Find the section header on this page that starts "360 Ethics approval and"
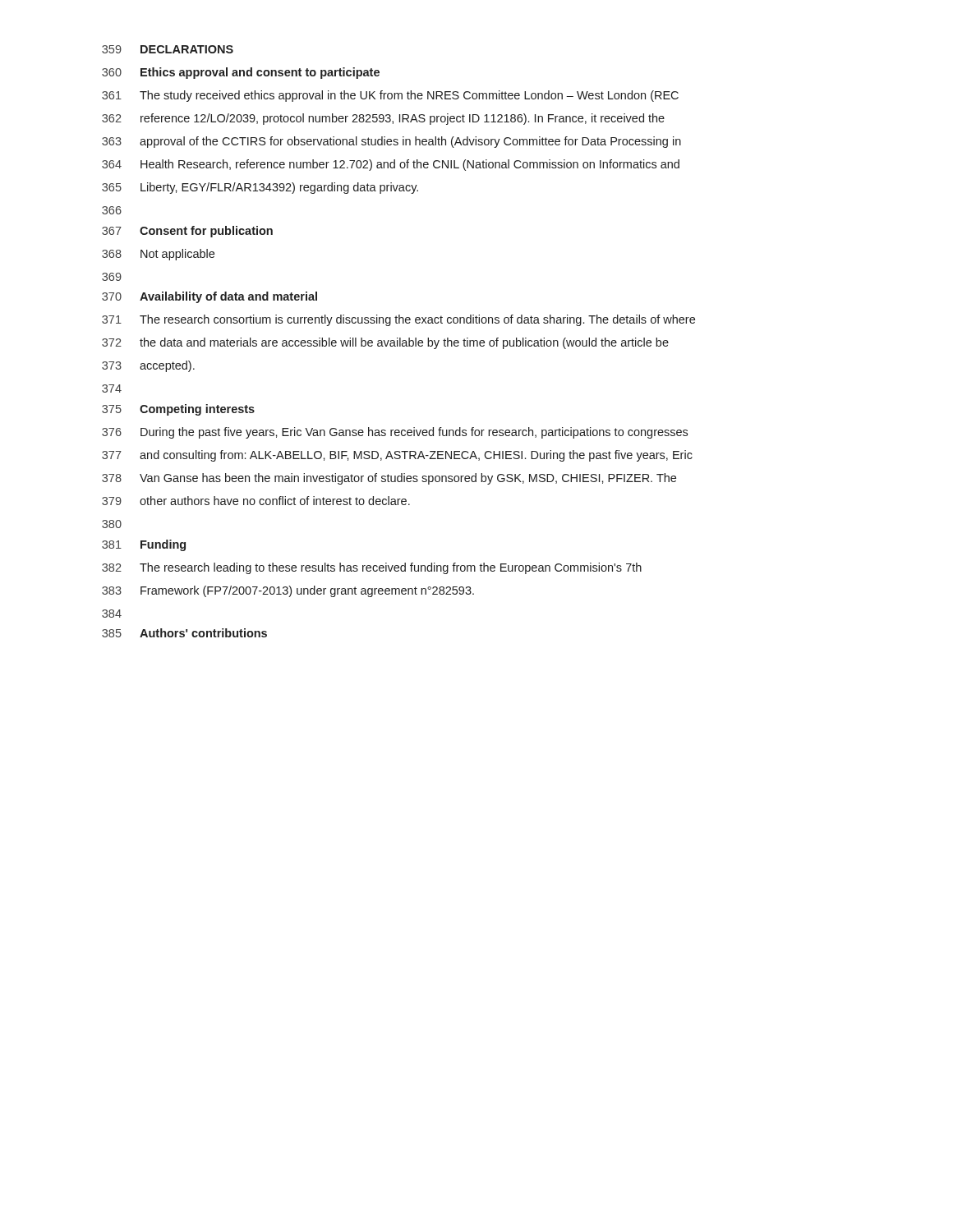The height and width of the screenshot is (1232, 953). (241, 73)
